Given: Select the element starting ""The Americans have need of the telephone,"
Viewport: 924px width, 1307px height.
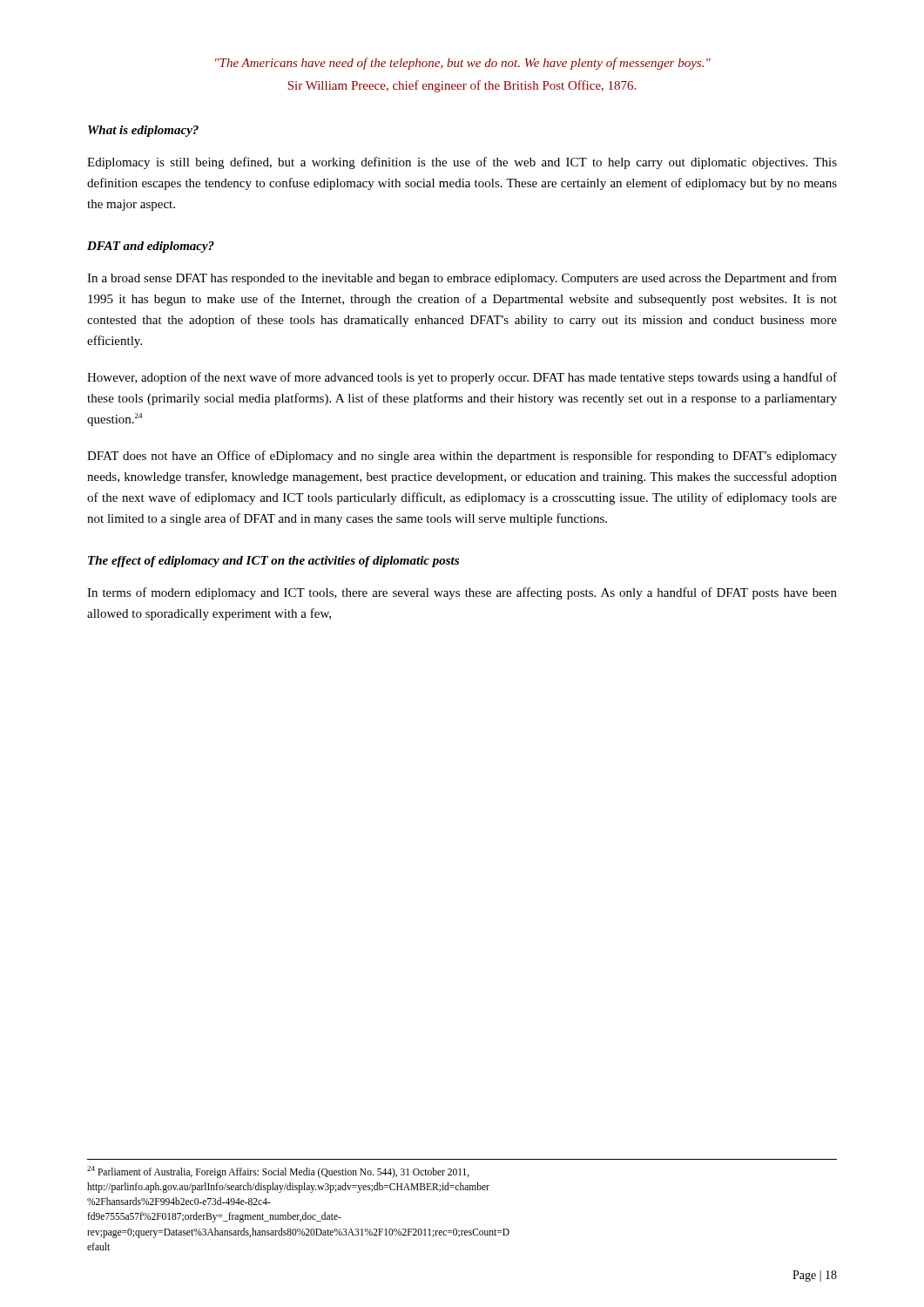Looking at the screenshot, I should (x=462, y=74).
